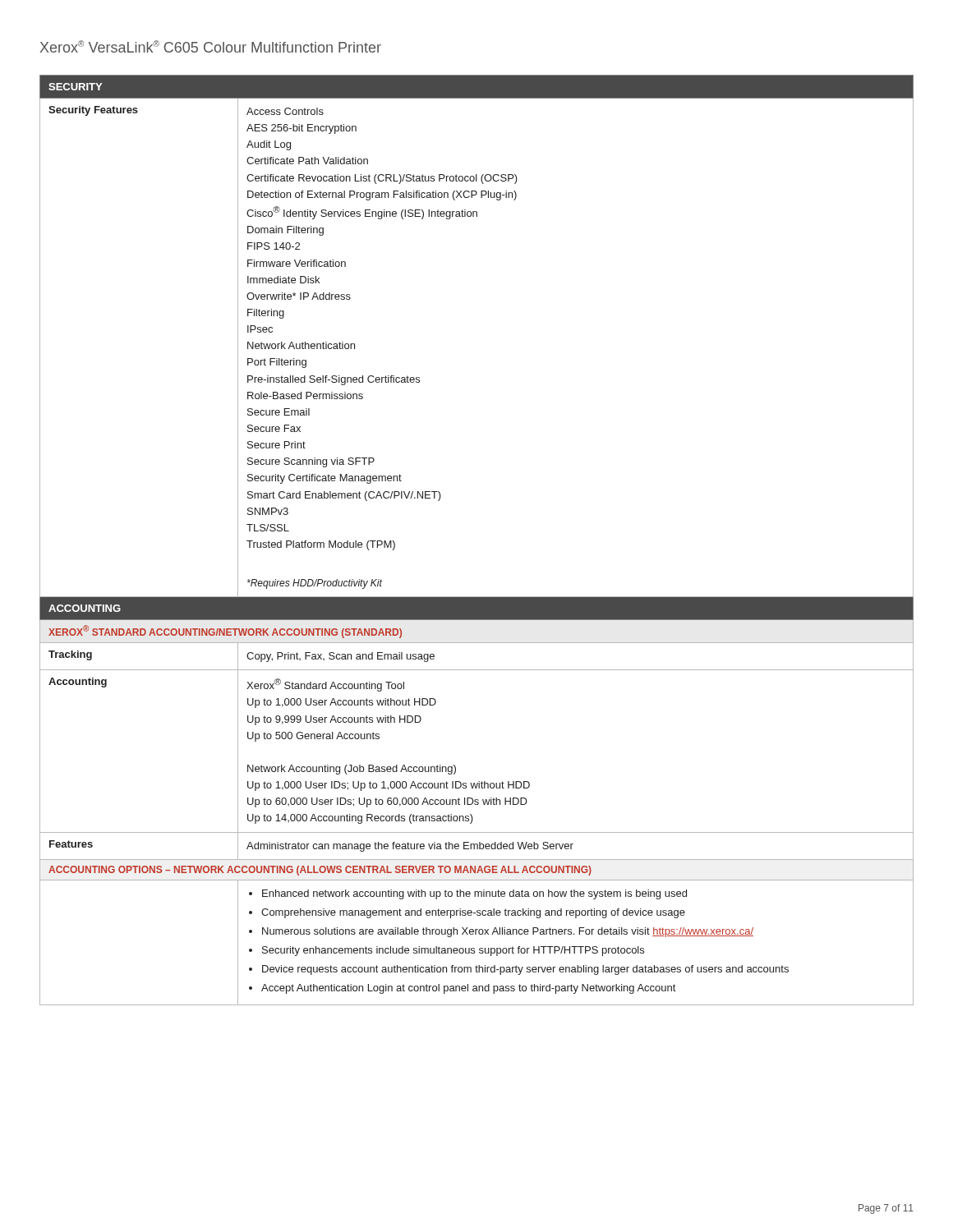
Task: Navigate to the text block starting "Xerox® VersaLink® C605 Colour Multifunction Printer"
Action: [x=211, y=46]
